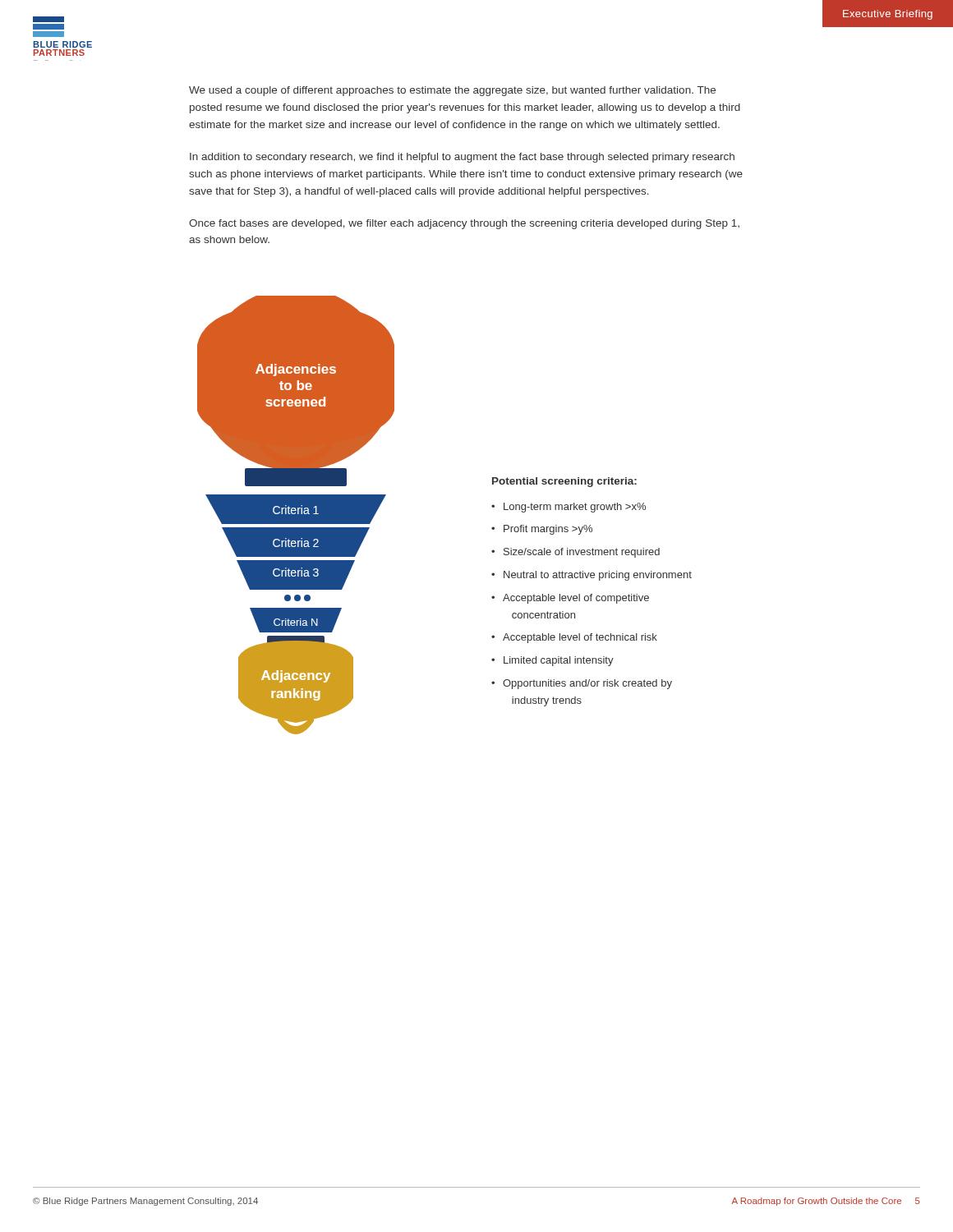Viewport: 953px width, 1232px height.
Task: Point to "• Long-term market growth >x%"
Action: click(569, 507)
